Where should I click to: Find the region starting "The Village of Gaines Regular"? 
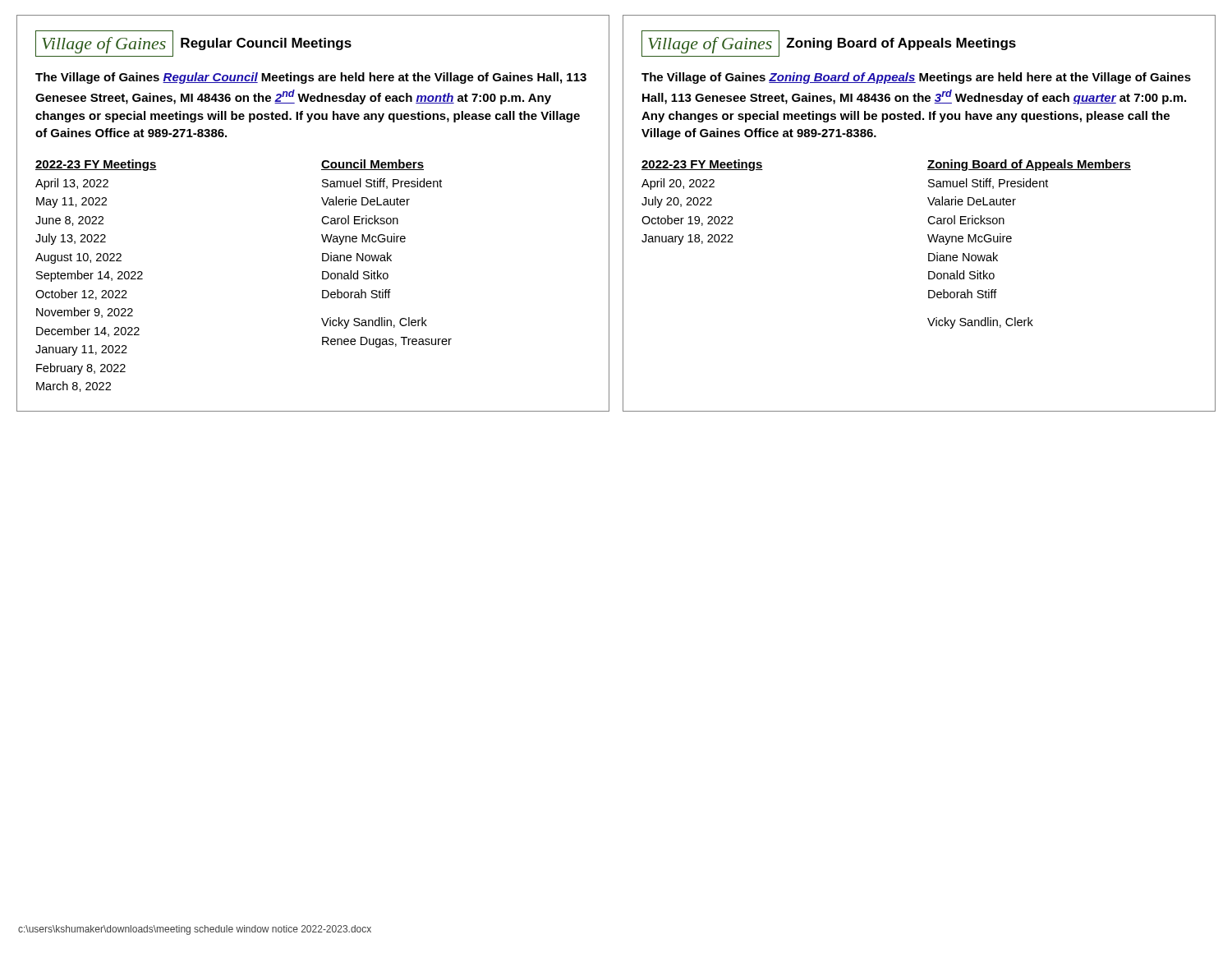311,105
